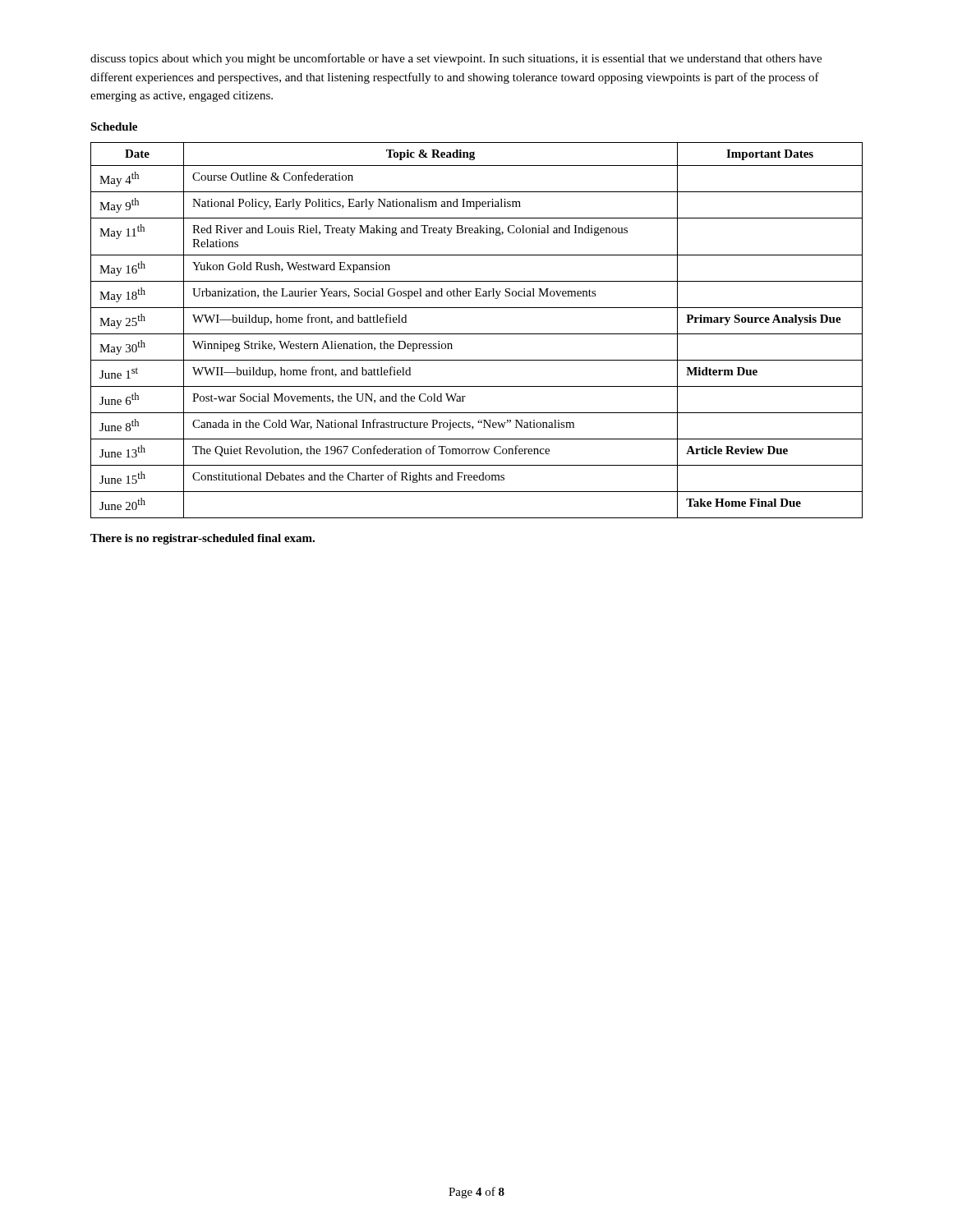
Task: Select the table that reads "Important Dates"
Action: (x=476, y=330)
